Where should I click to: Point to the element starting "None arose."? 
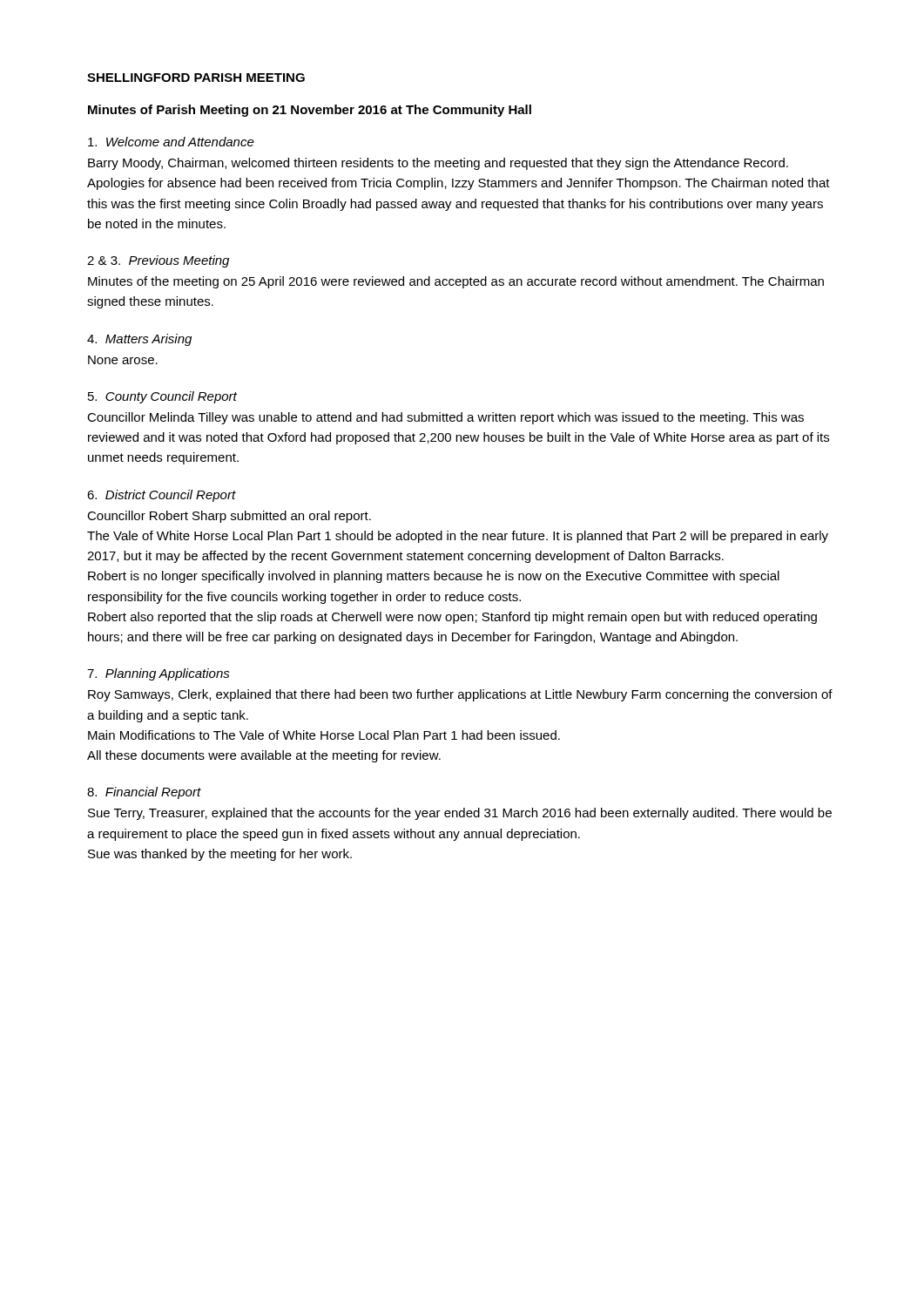(123, 359)
